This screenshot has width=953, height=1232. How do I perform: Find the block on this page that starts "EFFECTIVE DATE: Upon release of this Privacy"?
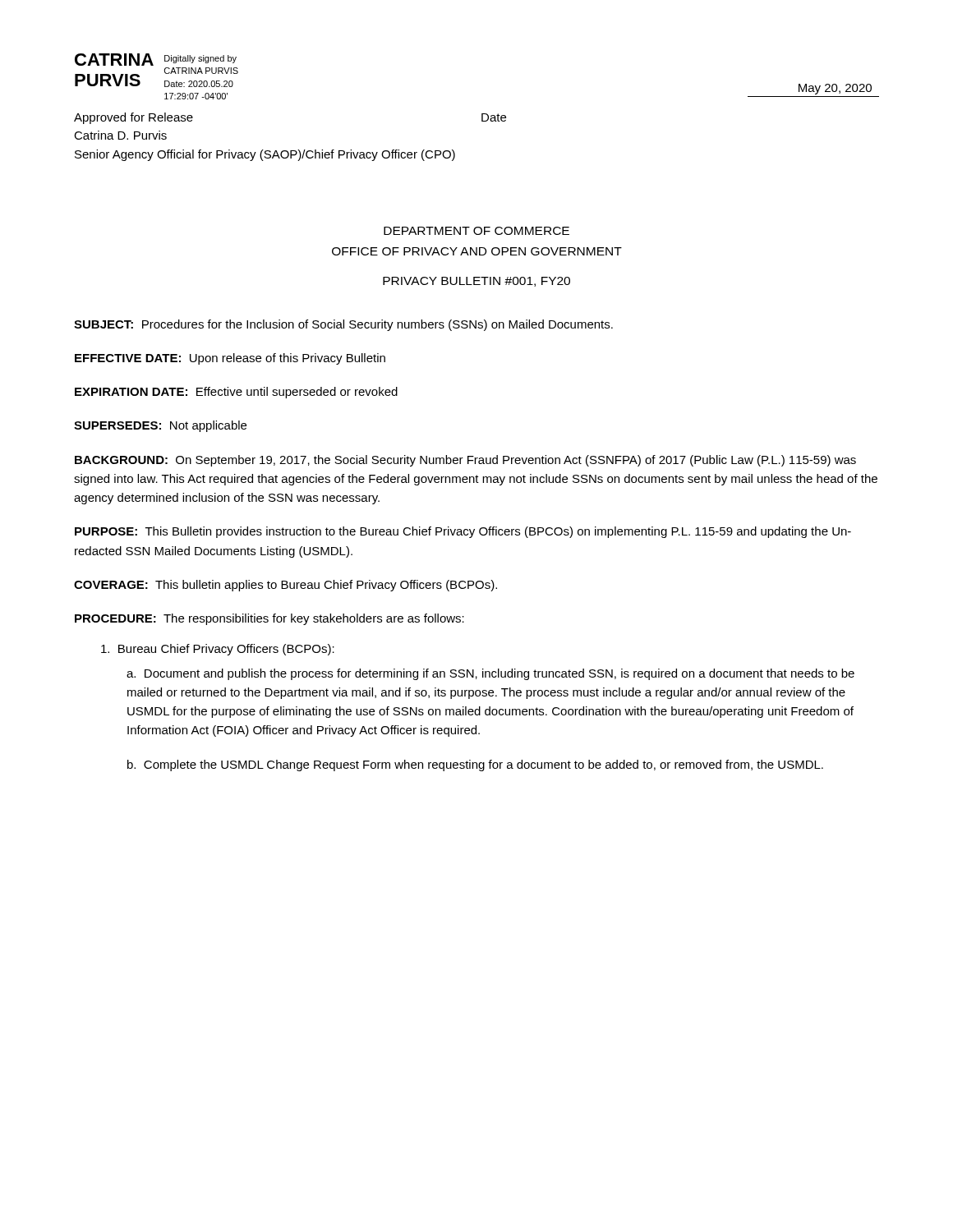(230, 358)
